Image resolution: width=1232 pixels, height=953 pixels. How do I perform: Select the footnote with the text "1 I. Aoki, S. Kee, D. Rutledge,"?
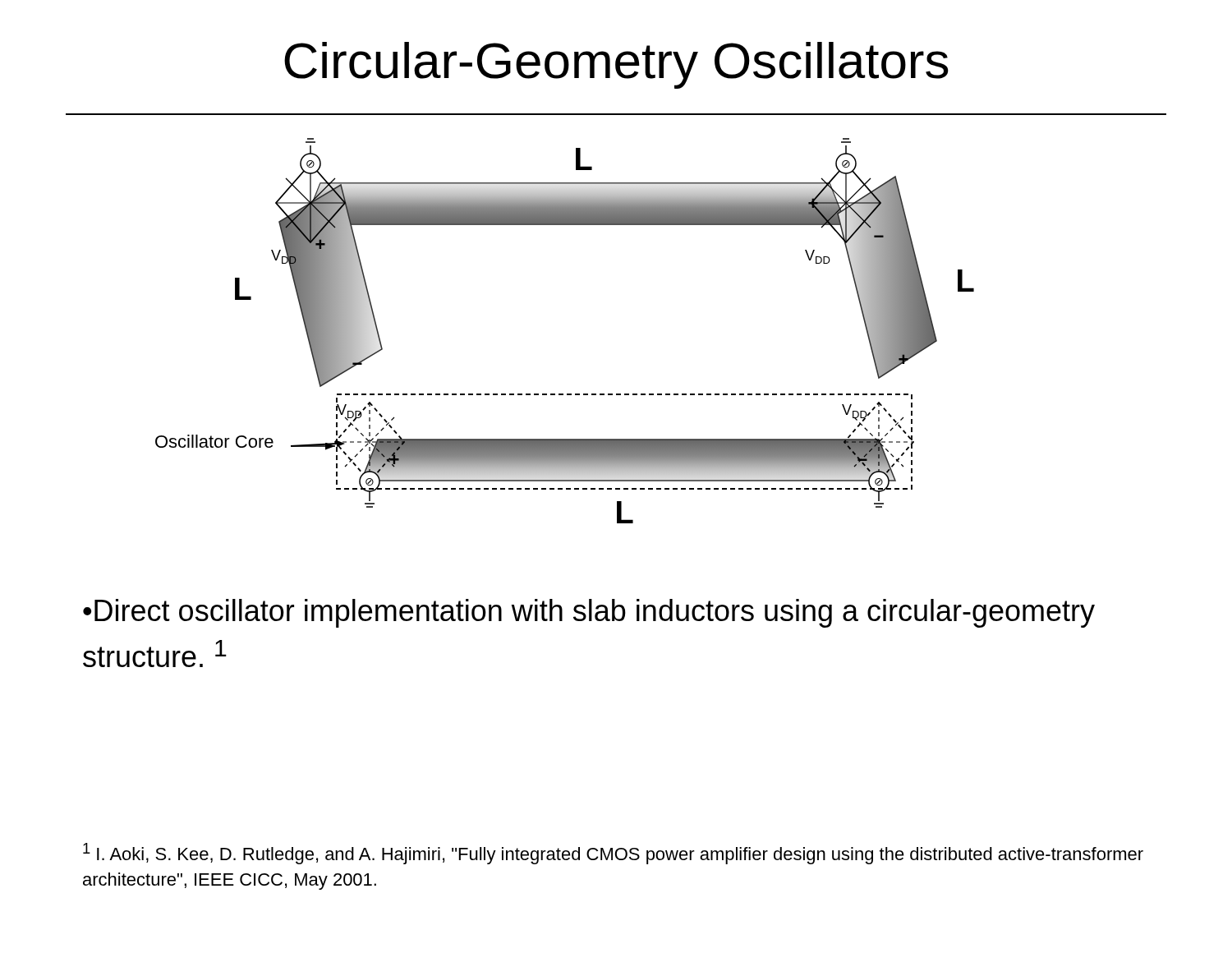(613, 865)
